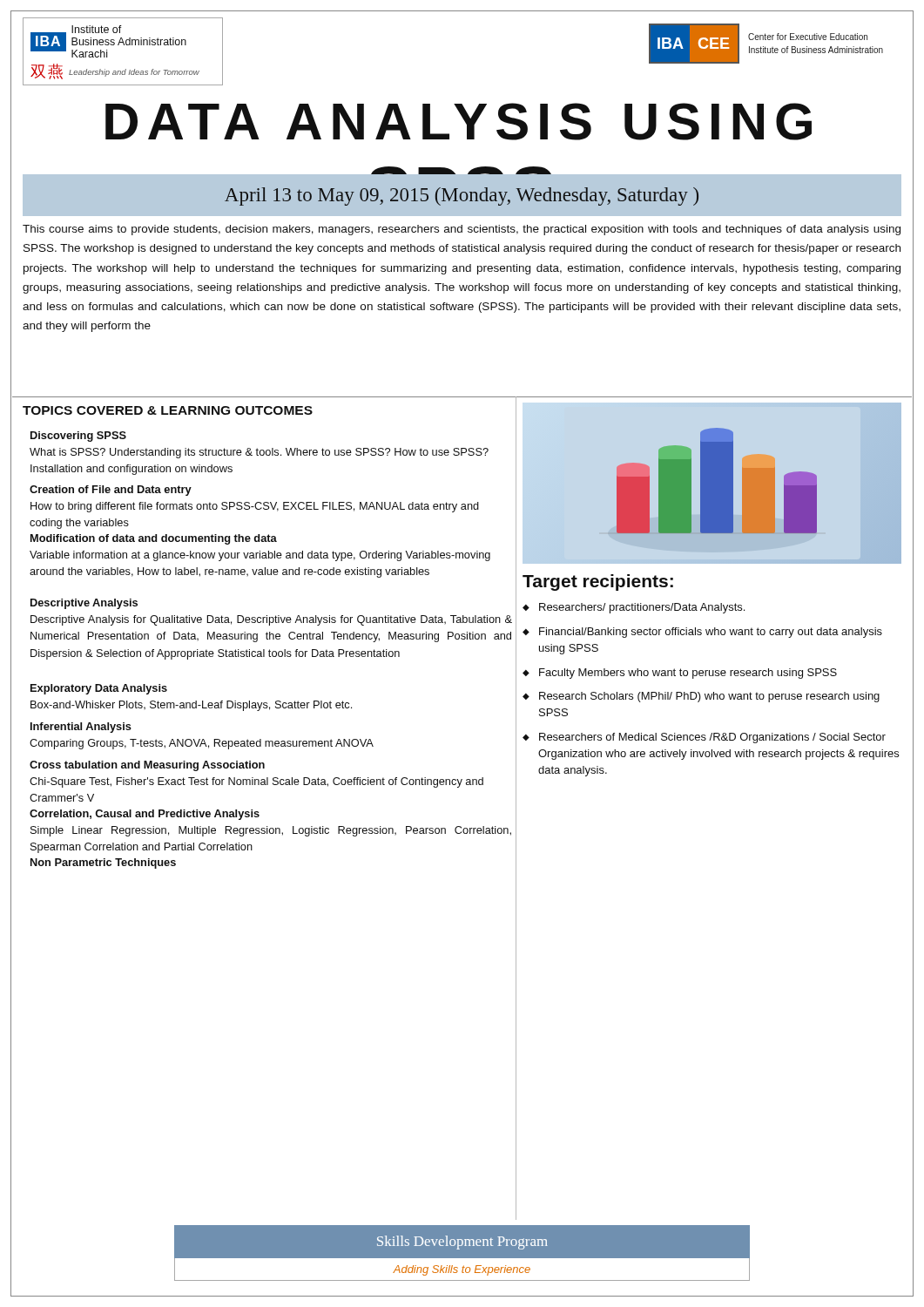This screenshot has width=924, height=1307.
Task: Click on the list item that reads "◆ Researchers/ practitioners/Data Analysts."
Action: [634, 607]
